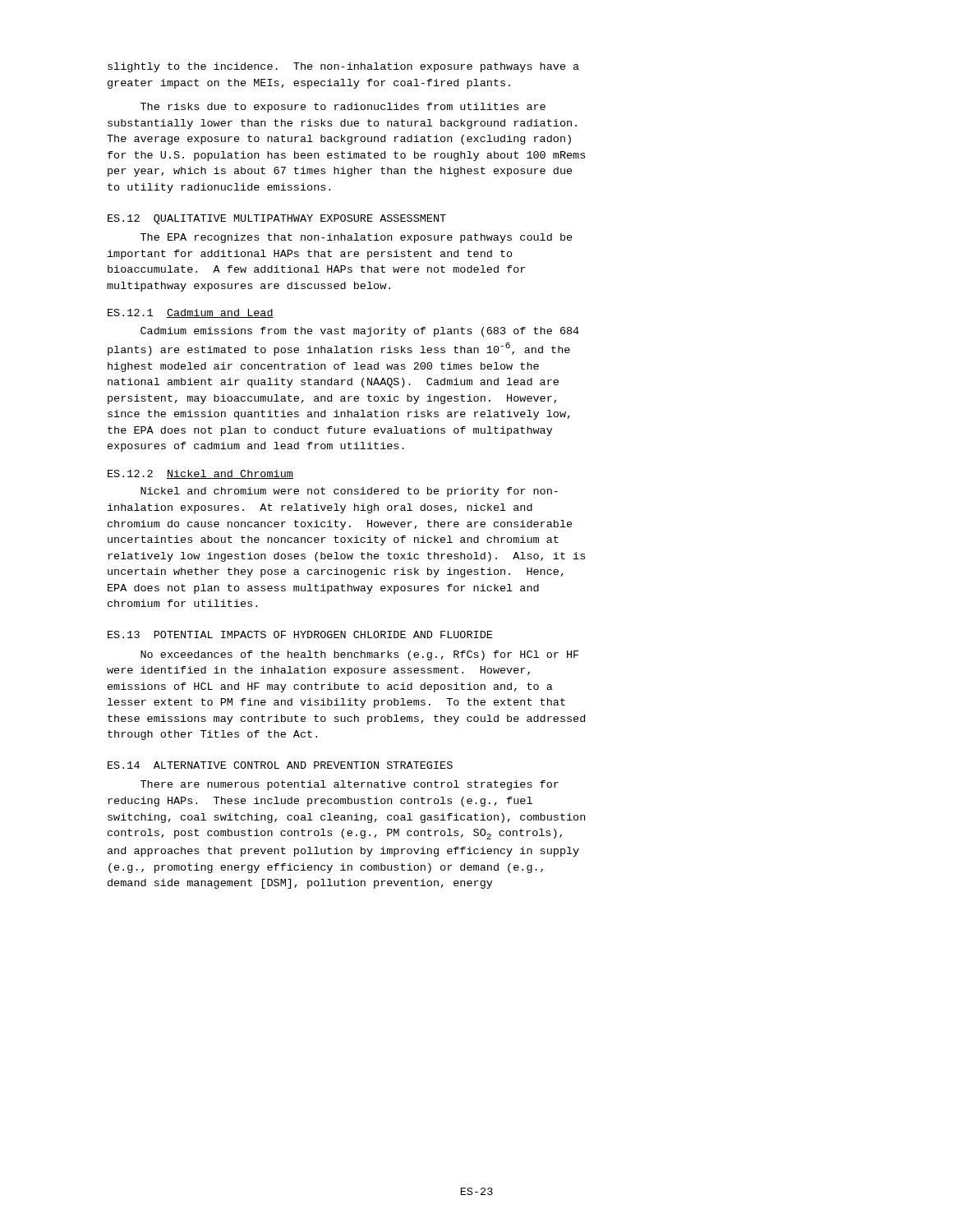Click on the section header that reads "ES.14 ALTERNATIVE CONTROL AND PREVENTION STRATEGIES"

[280, 766]
